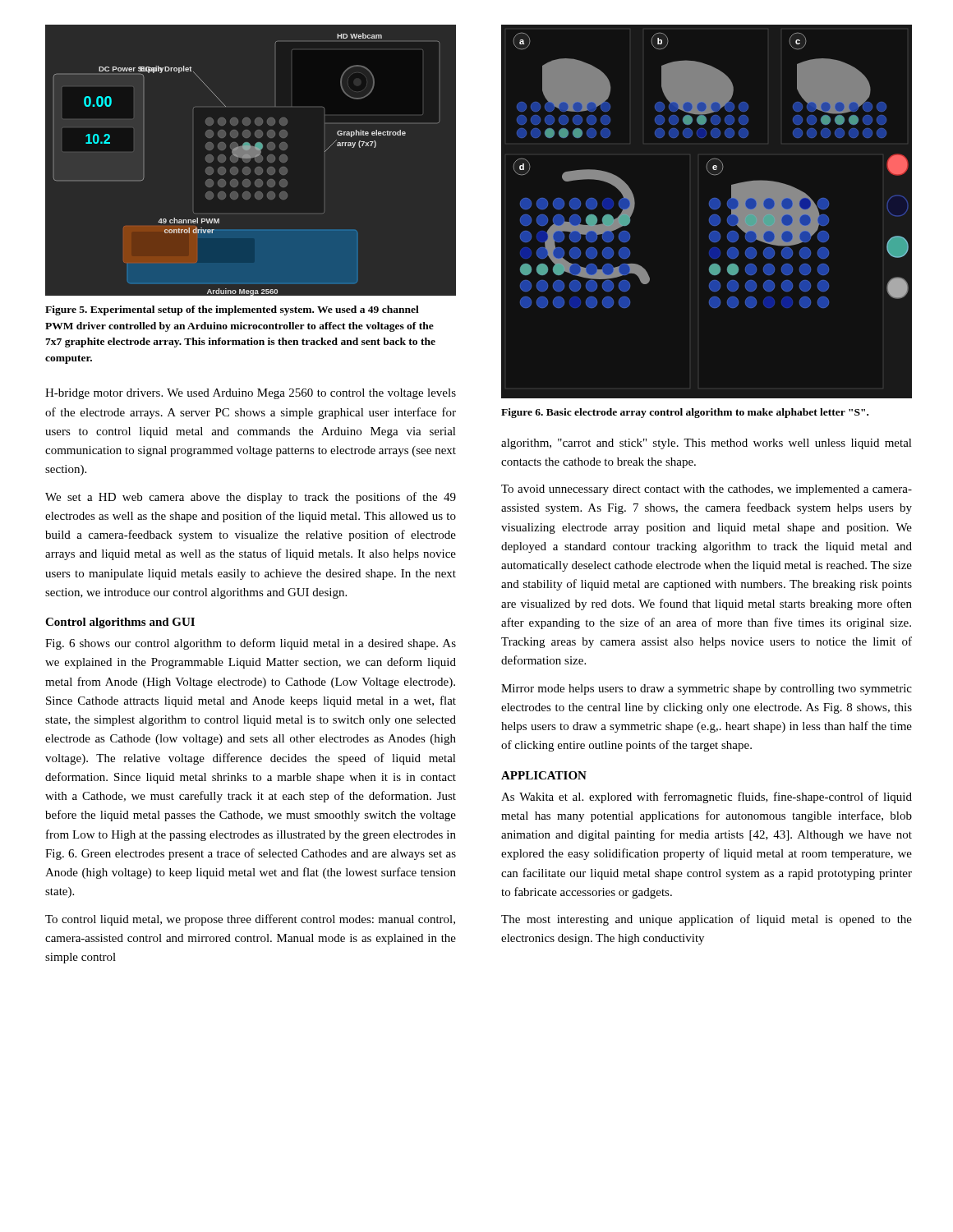This screenshot has width=953, height=1232.
Task: Point to the passage starting "Fig. 6 shows our"
Action: tap(251, 800)
